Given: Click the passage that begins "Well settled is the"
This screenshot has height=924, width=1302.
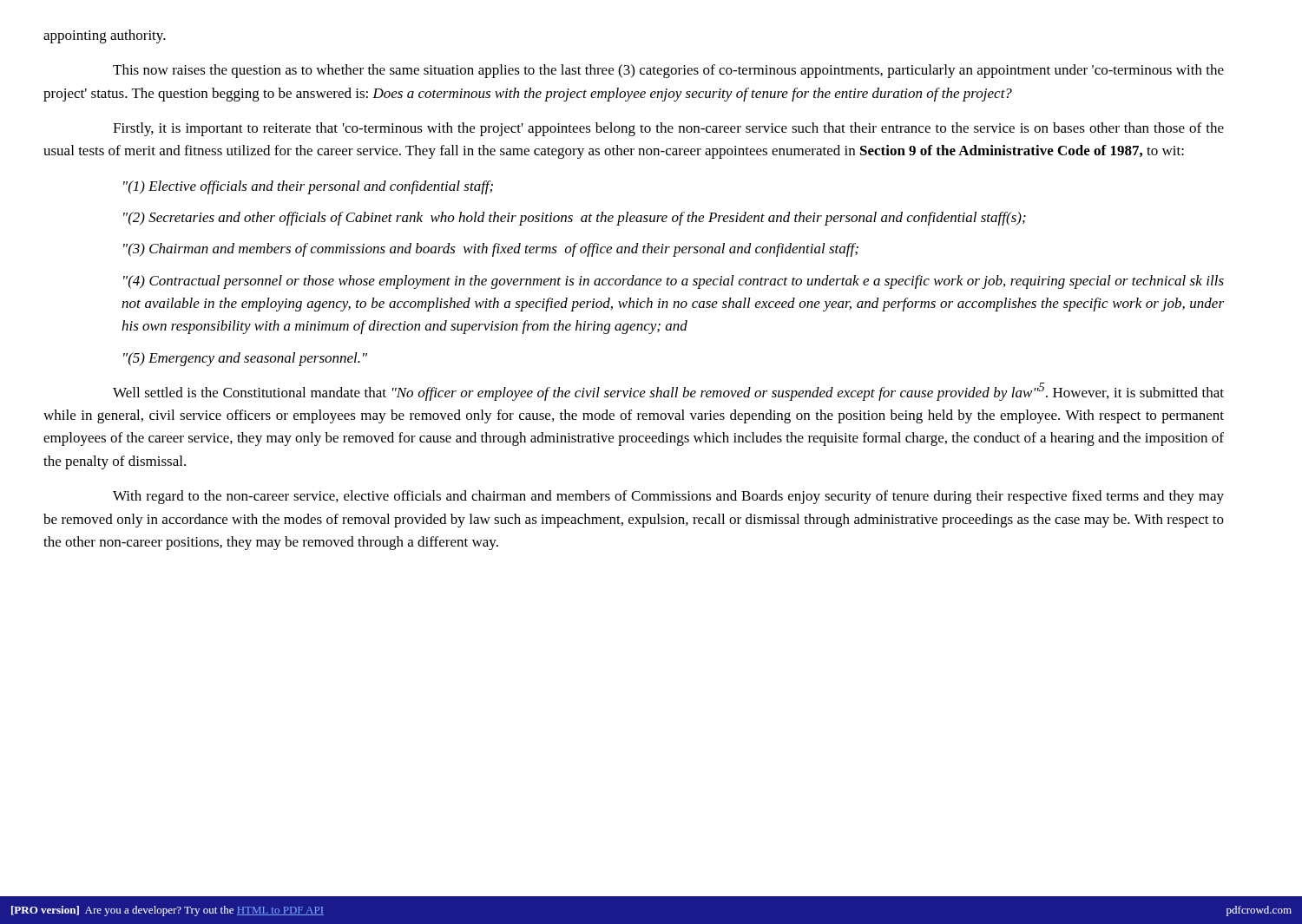Looking at the screenshot, I should [634, 425].
